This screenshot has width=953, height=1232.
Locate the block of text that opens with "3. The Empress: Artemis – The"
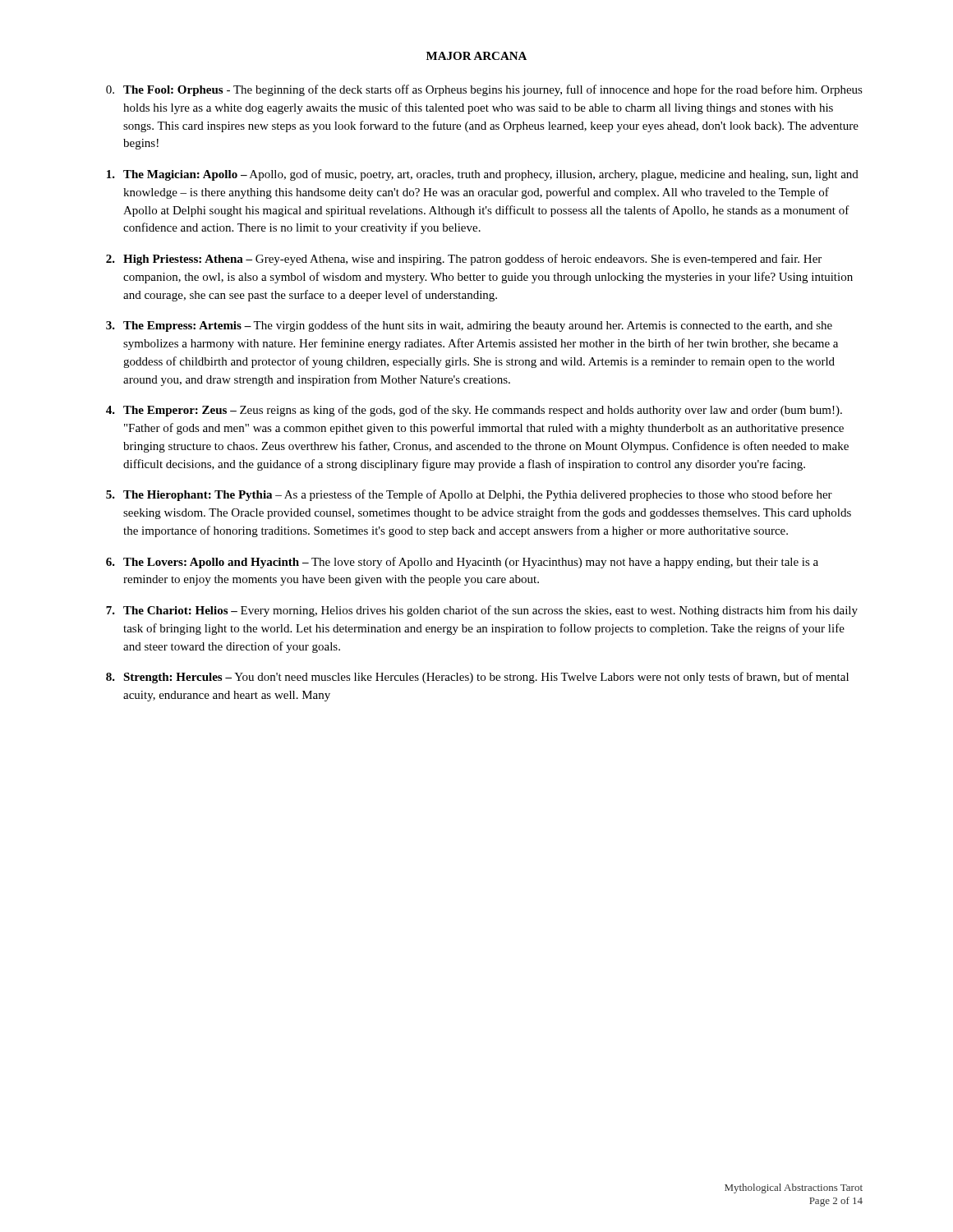coord(476,353)
